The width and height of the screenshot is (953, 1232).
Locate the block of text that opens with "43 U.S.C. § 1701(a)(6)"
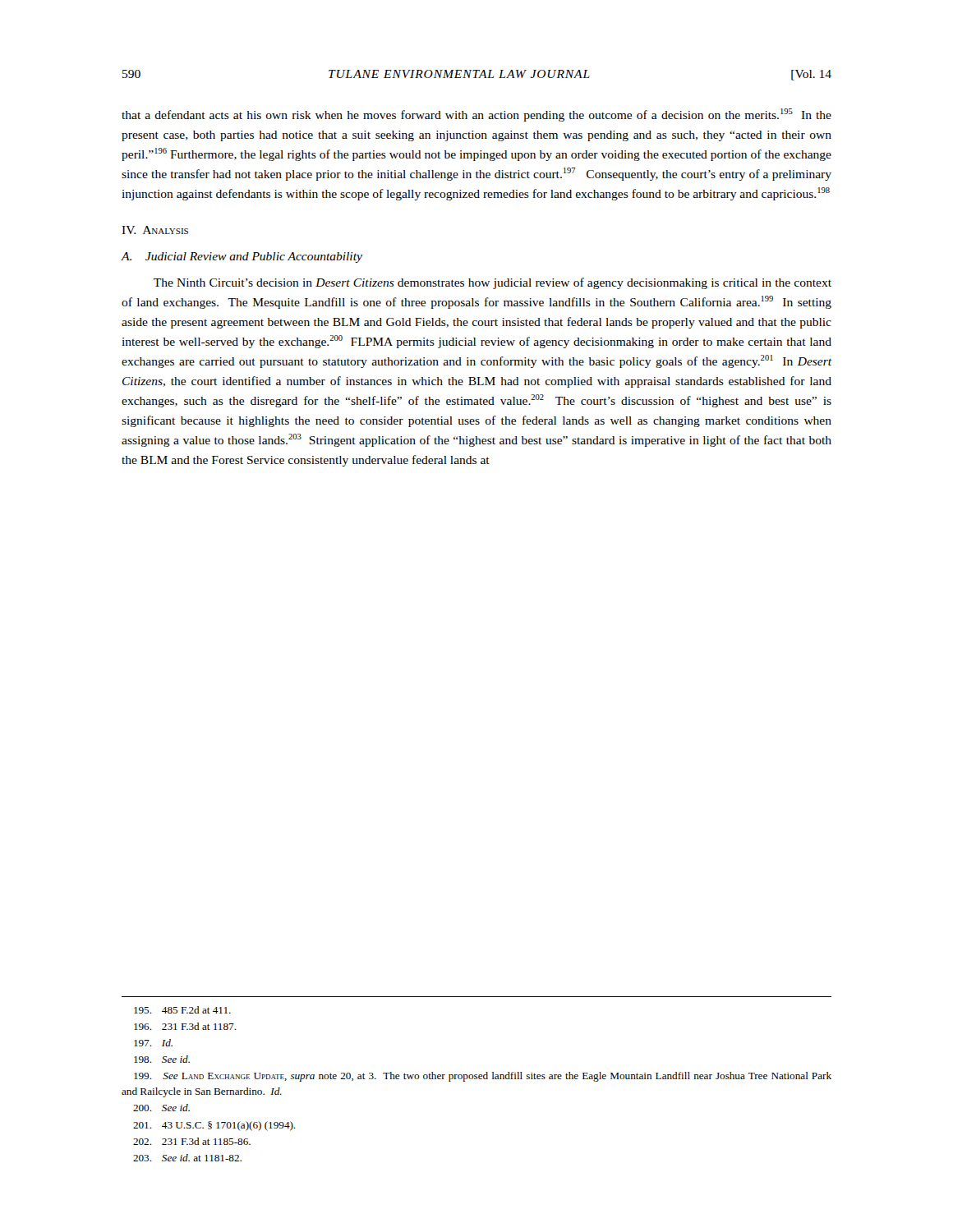tap(209, 1125)
